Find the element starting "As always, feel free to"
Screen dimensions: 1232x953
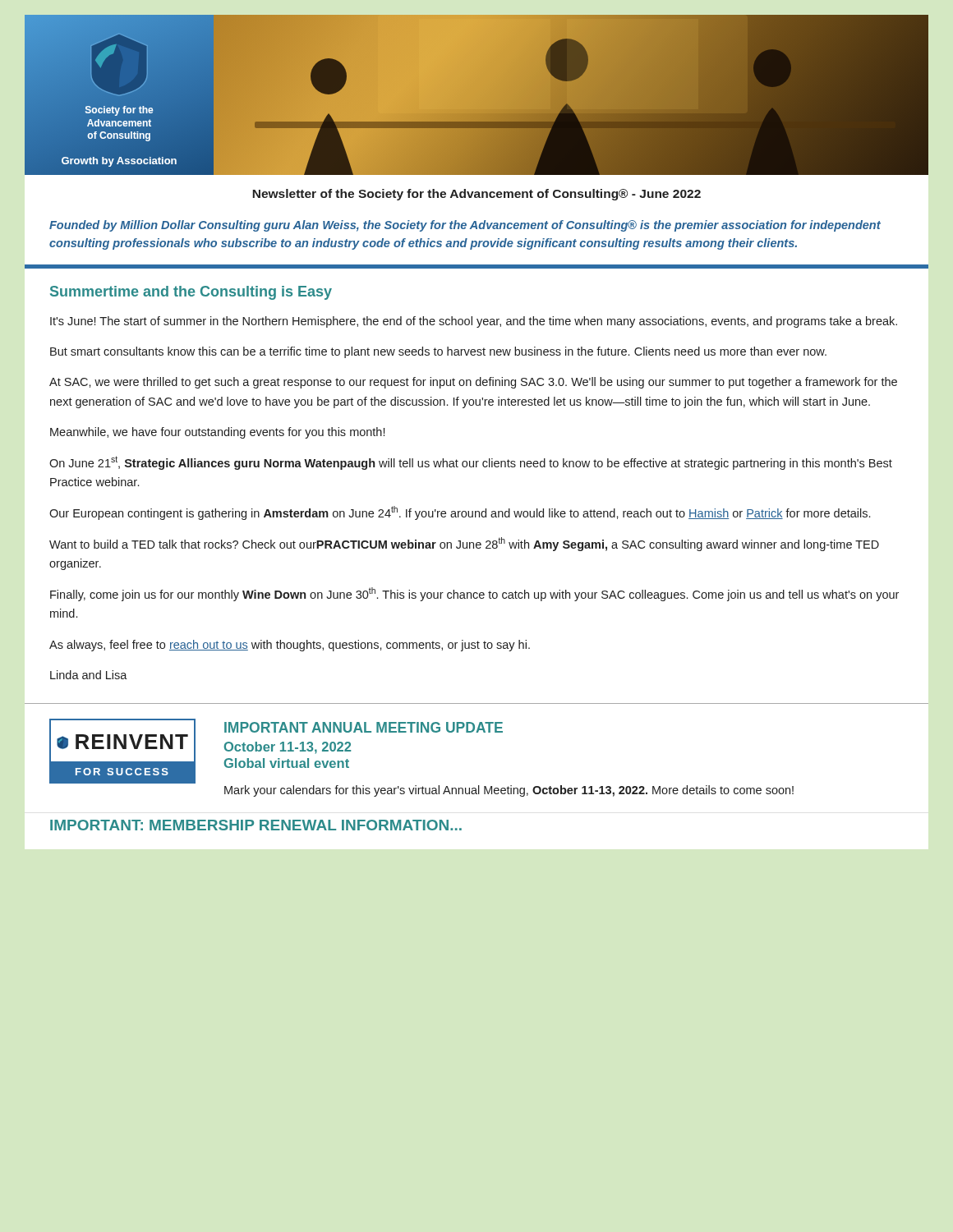290,644
